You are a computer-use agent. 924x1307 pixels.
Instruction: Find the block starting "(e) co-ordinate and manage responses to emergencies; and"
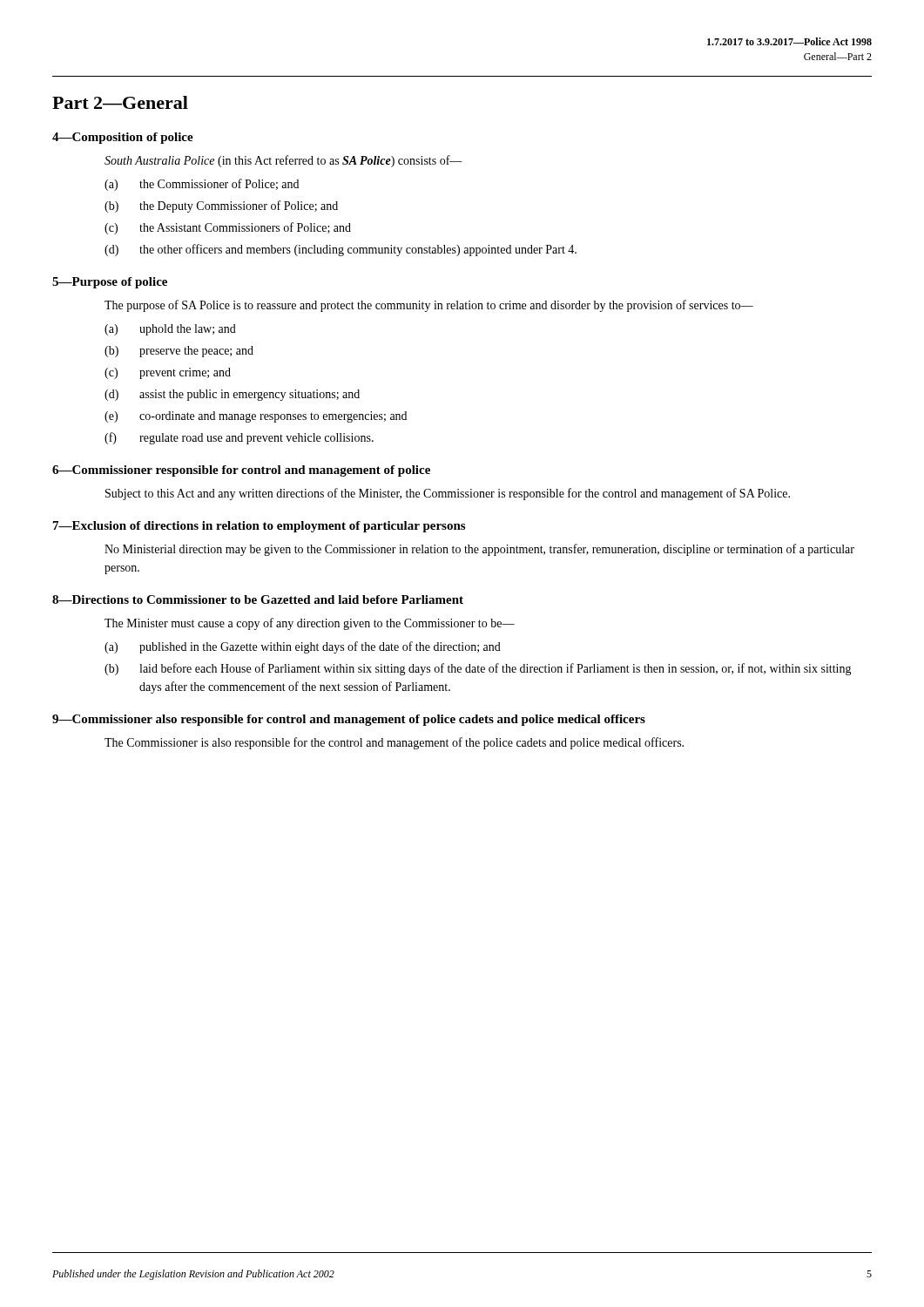pyautogui.click(x=256, y=417)
